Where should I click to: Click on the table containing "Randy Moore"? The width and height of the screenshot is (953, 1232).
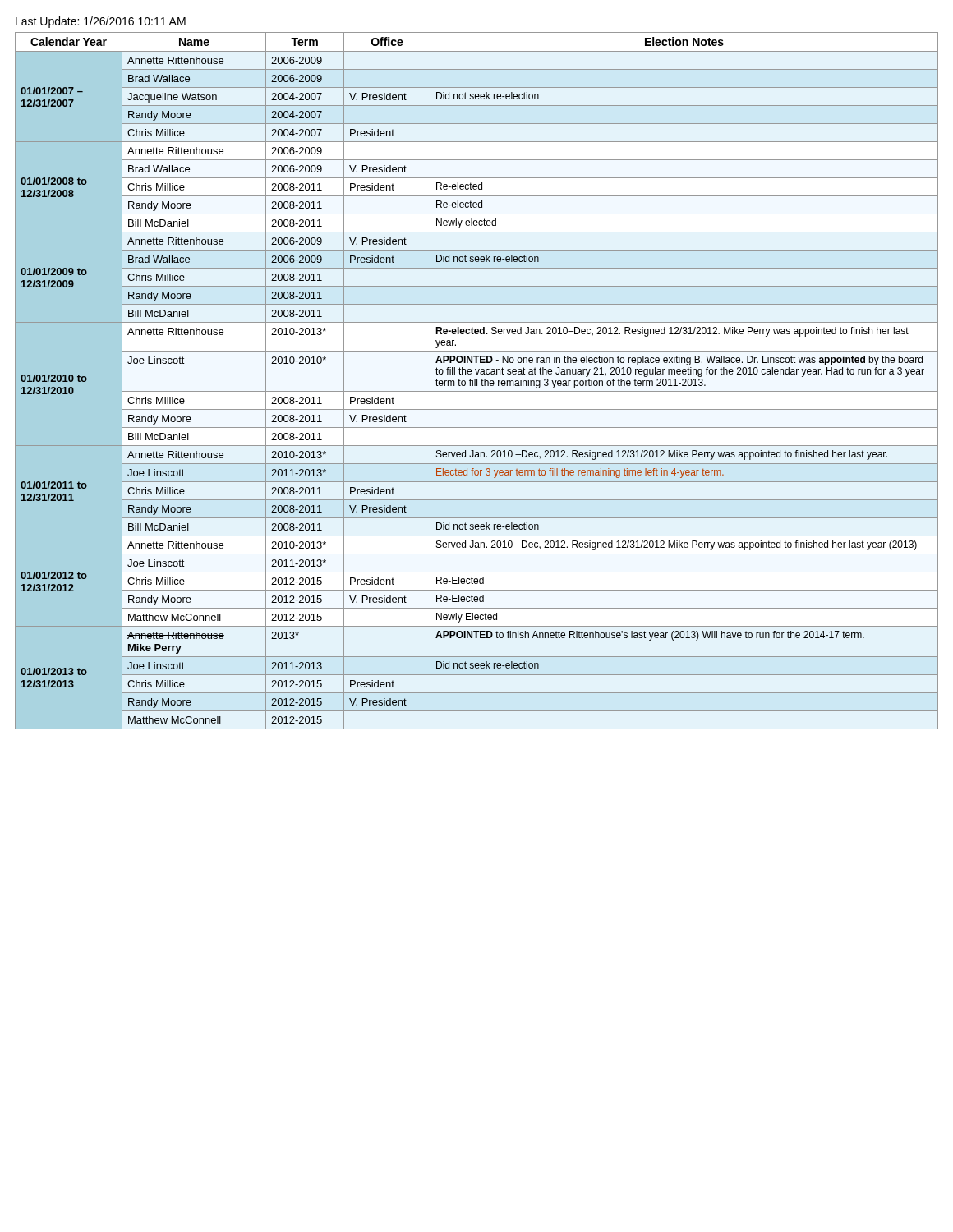[476, 381]
